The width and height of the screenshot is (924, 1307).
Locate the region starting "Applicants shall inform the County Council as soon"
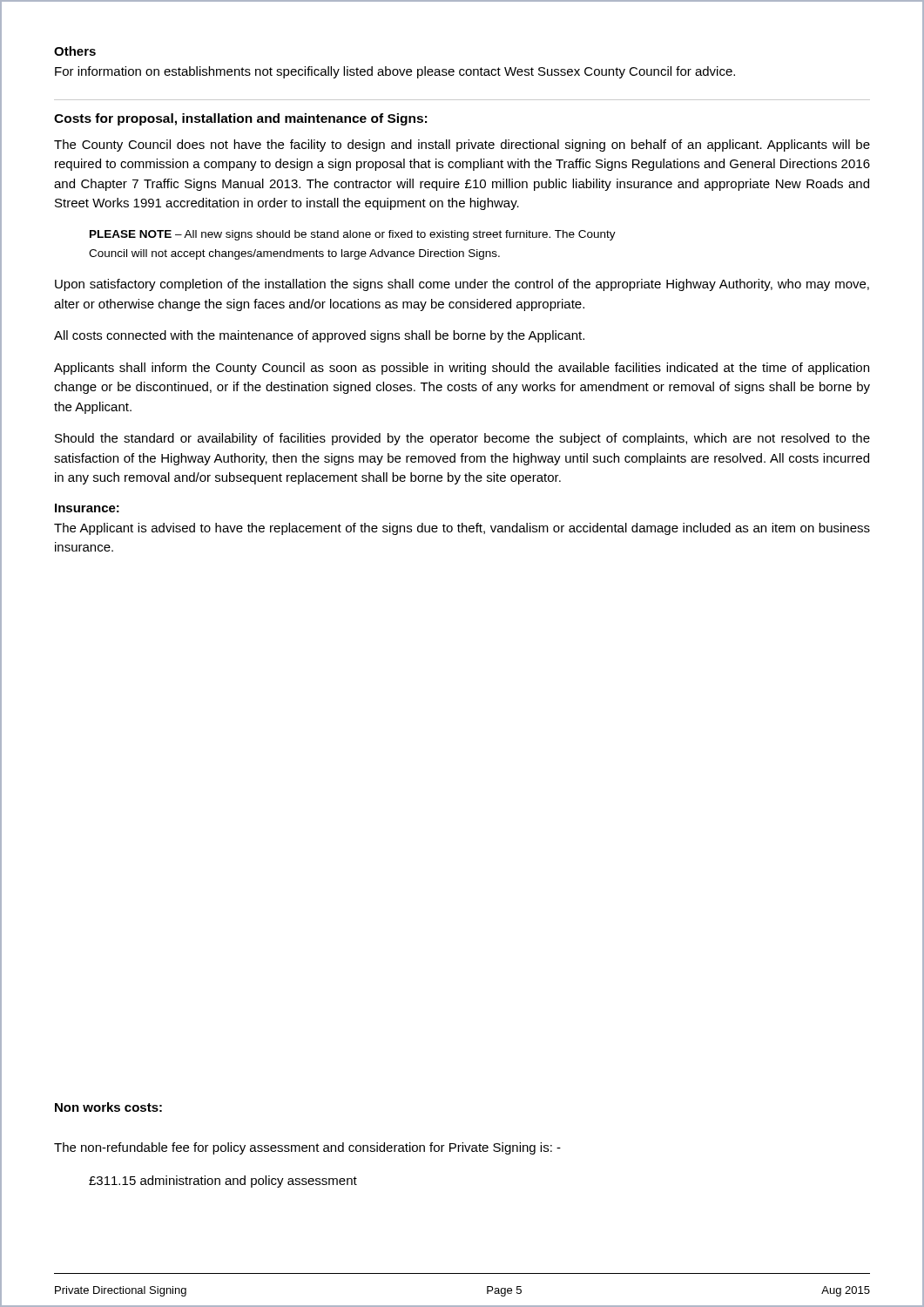point(462,386)
